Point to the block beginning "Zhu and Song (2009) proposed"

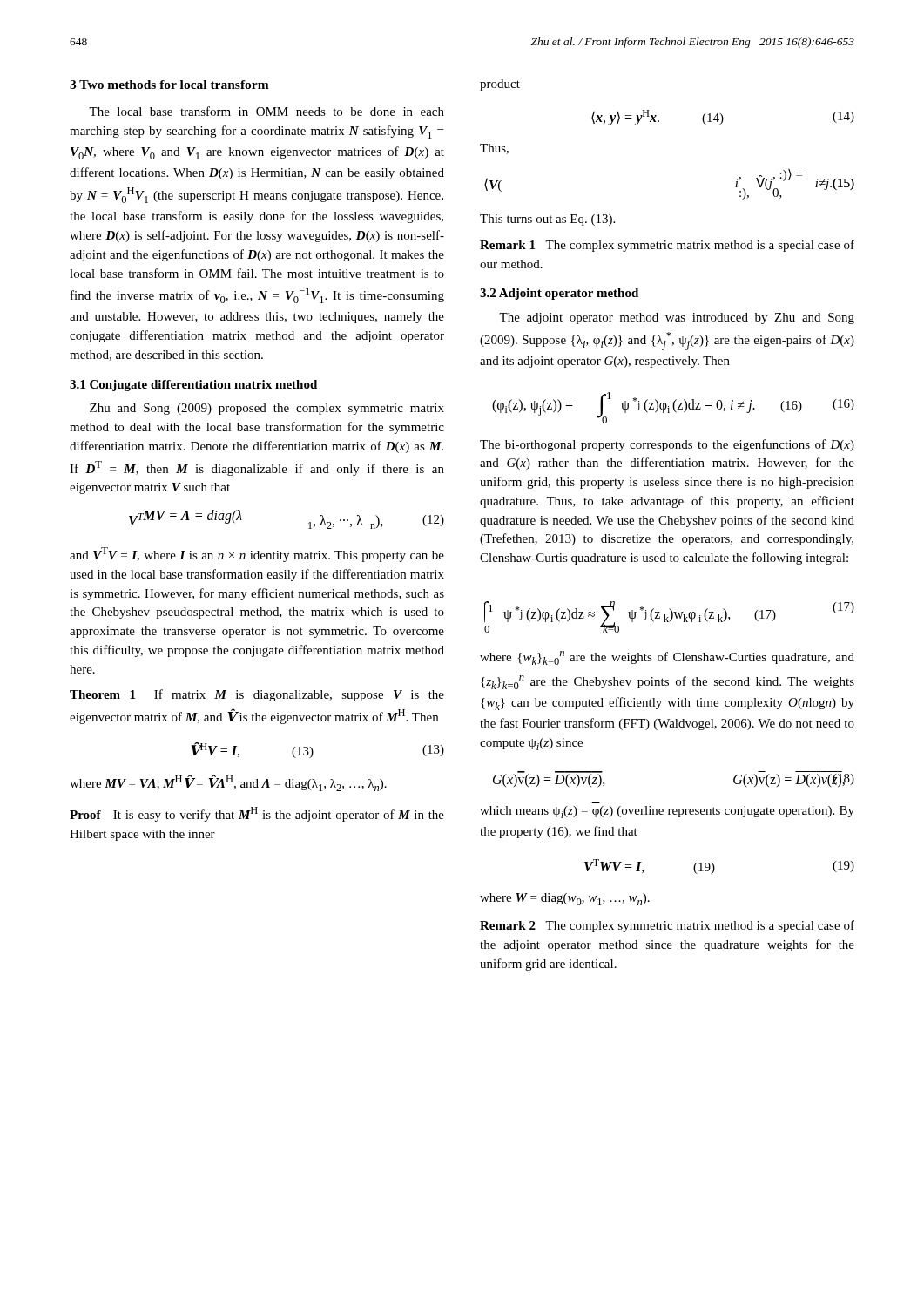[257, 449]
